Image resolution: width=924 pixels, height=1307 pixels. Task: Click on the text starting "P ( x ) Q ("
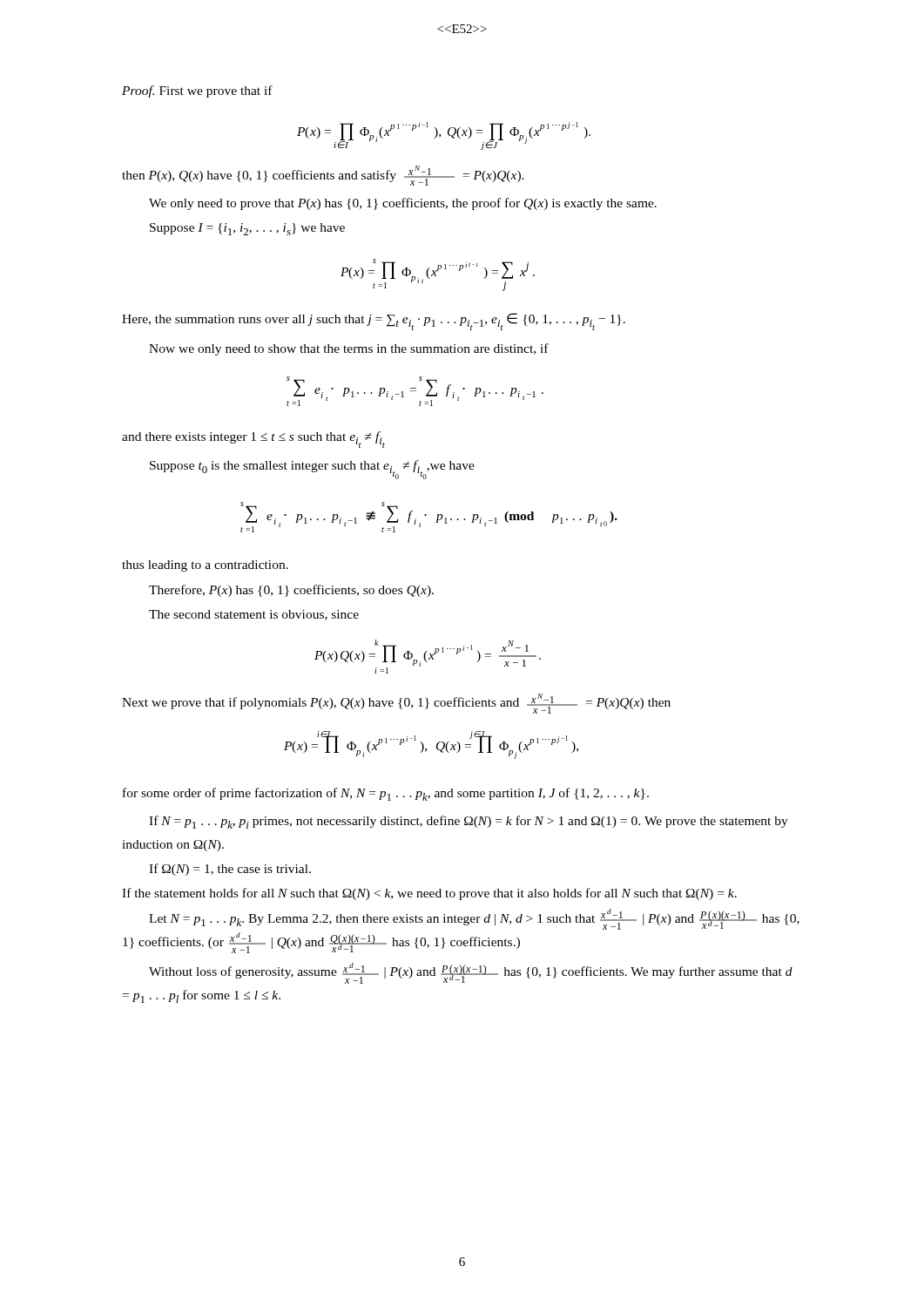pos(462,656)
